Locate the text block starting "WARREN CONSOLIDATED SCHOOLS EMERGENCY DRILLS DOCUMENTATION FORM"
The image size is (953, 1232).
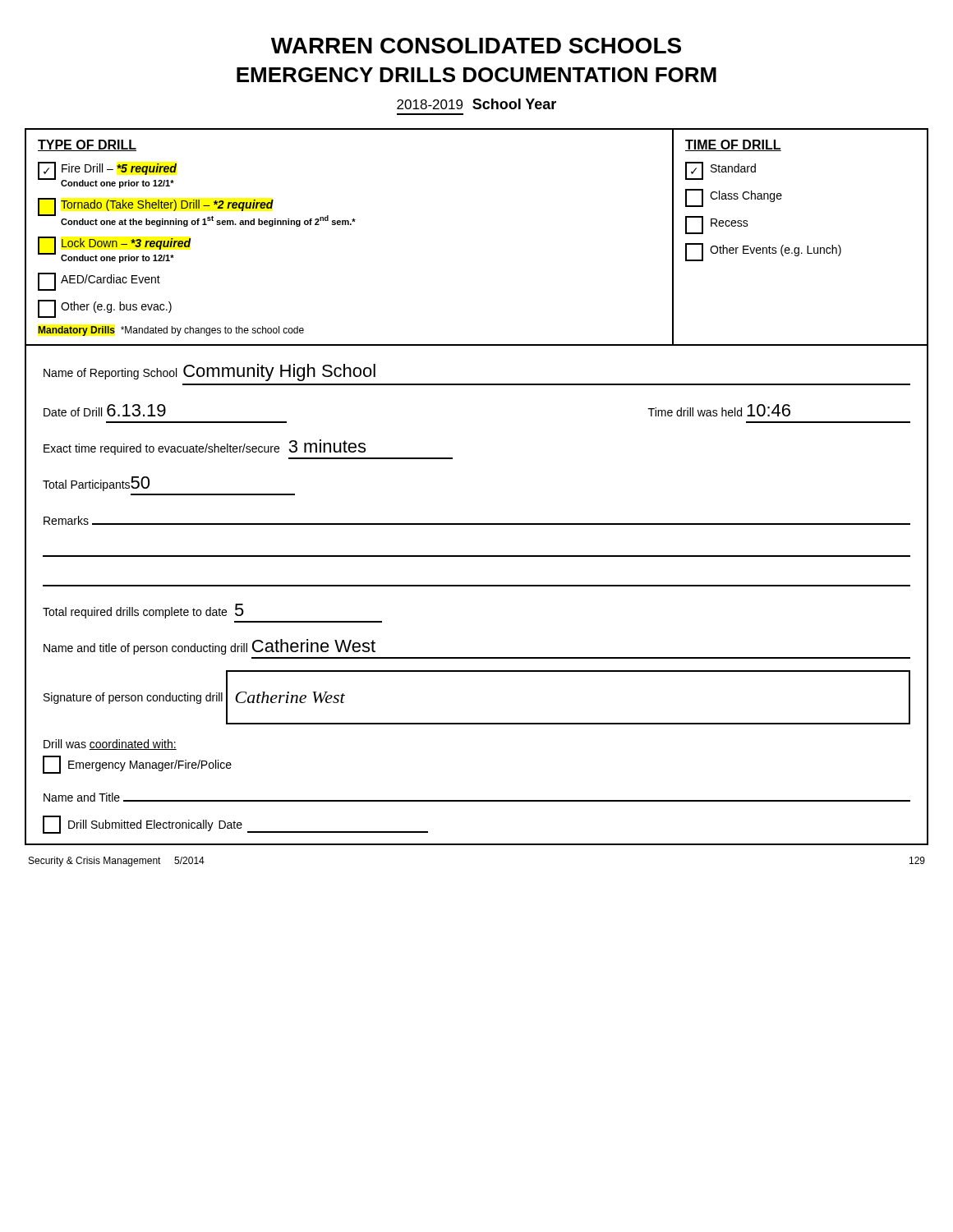[x=476, y=60]
